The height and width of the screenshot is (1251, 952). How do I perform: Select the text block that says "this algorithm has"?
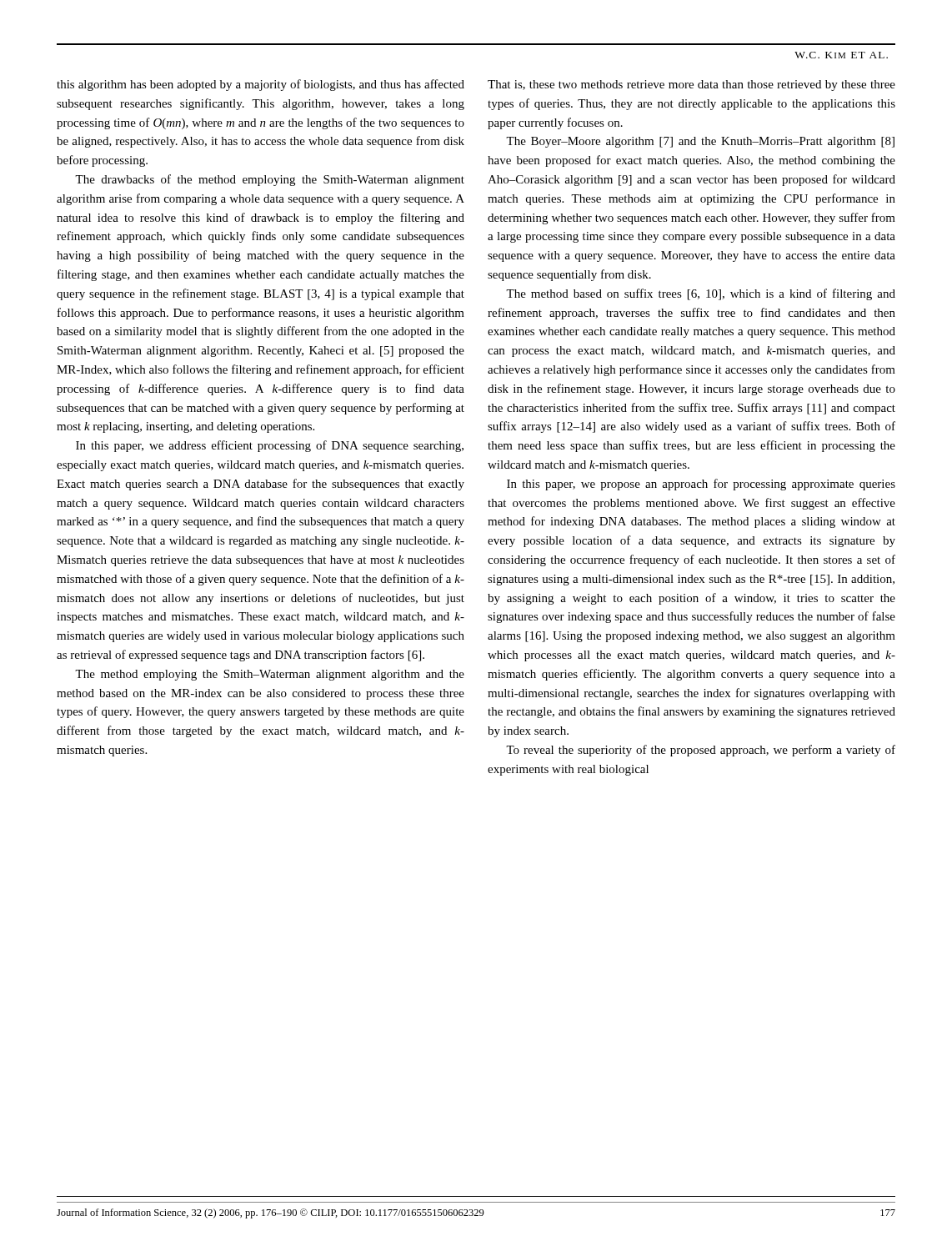coord(260,122)
